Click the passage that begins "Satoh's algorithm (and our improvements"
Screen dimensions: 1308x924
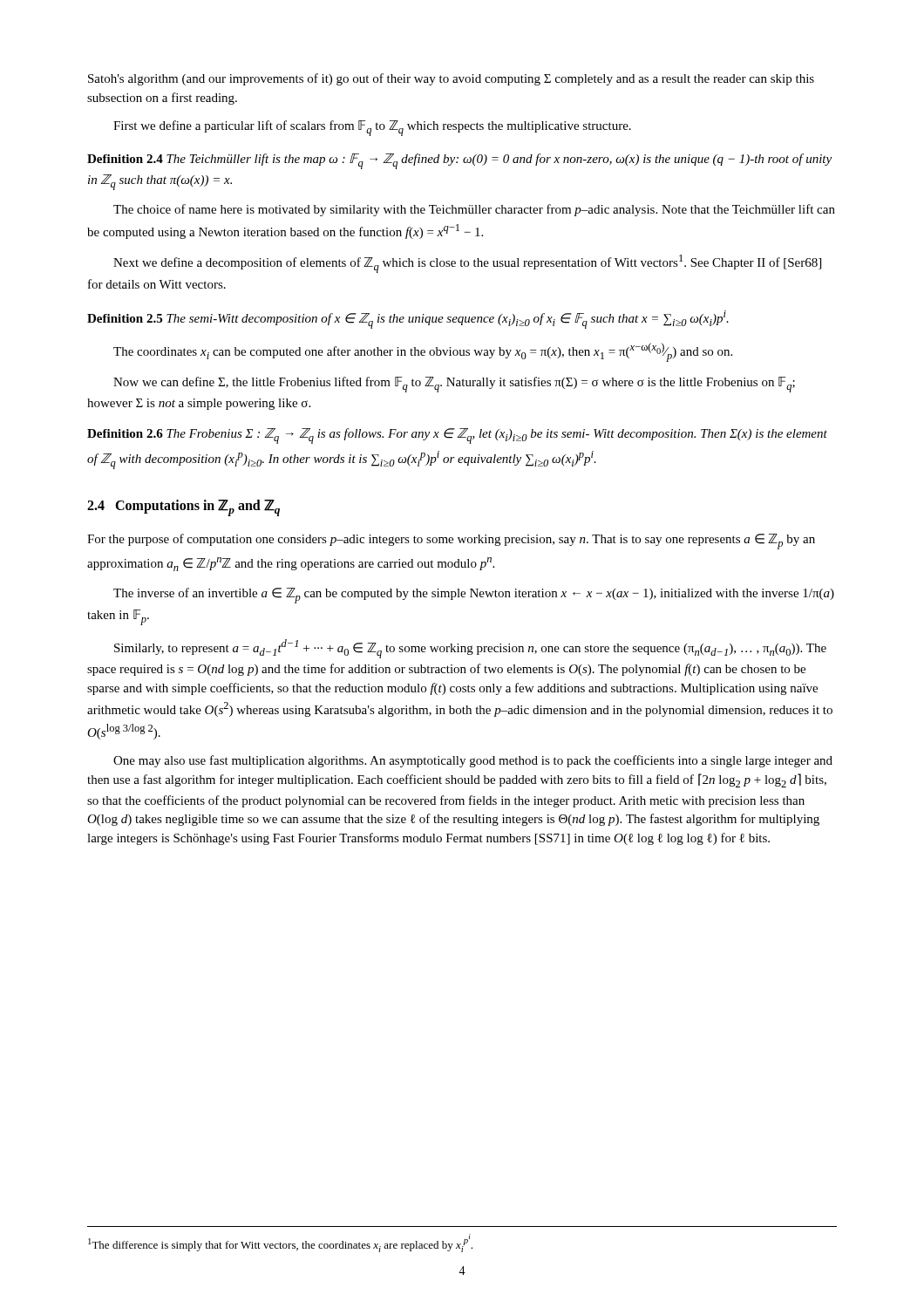[451, 88]
